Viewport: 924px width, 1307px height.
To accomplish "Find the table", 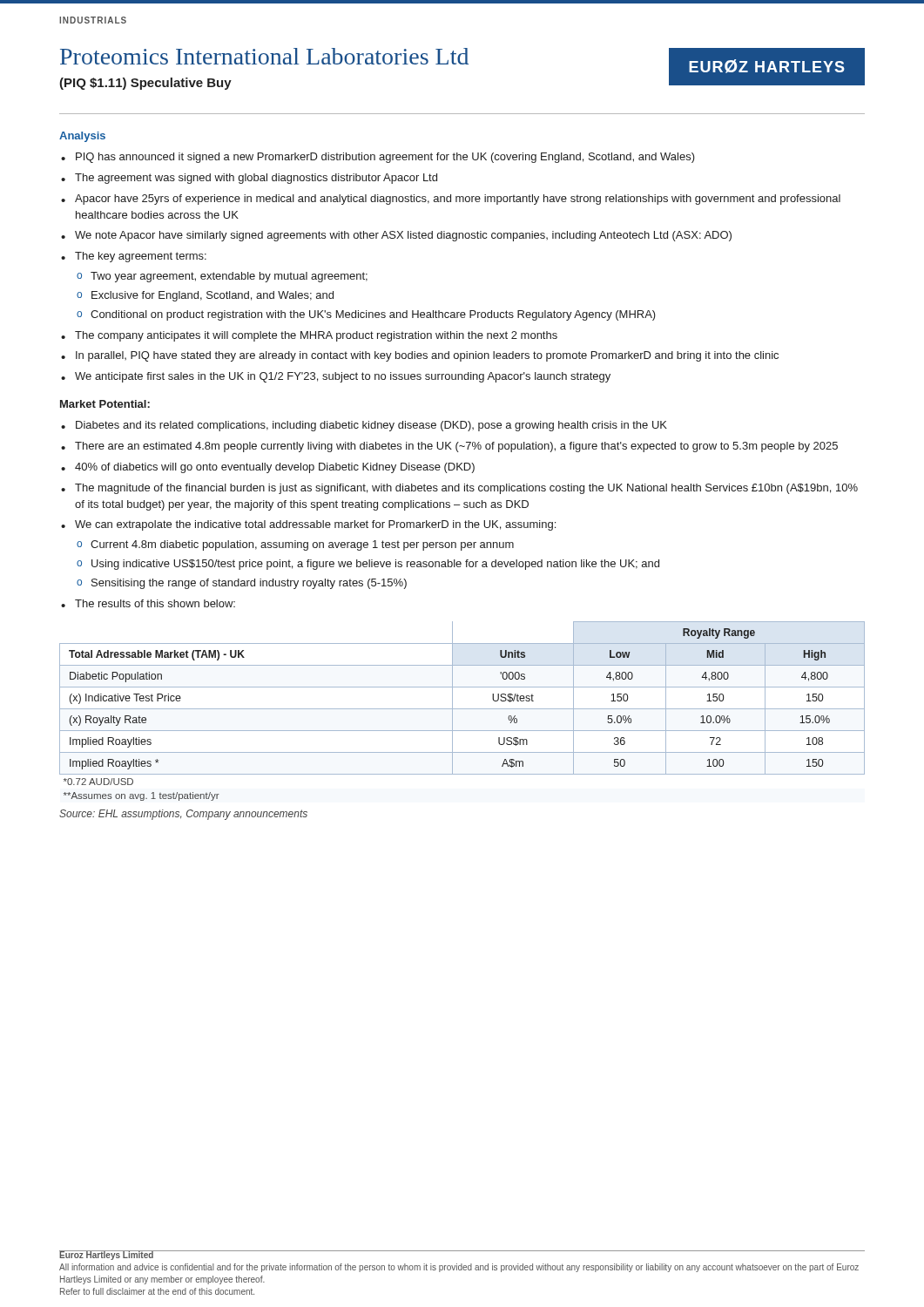I will tap(462, 711).
